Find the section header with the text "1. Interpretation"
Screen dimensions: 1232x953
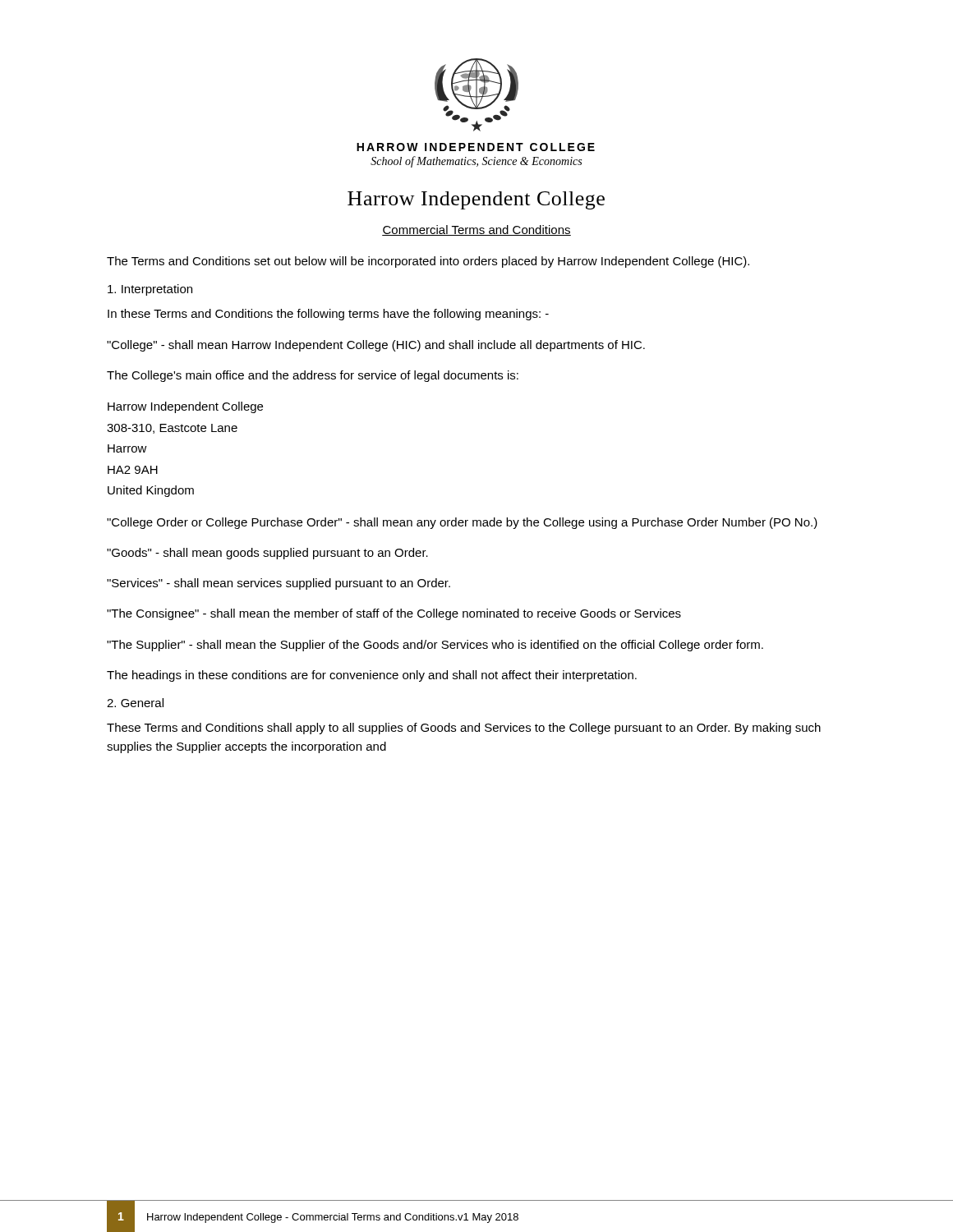pyautogui.click(x=150, y=289)
